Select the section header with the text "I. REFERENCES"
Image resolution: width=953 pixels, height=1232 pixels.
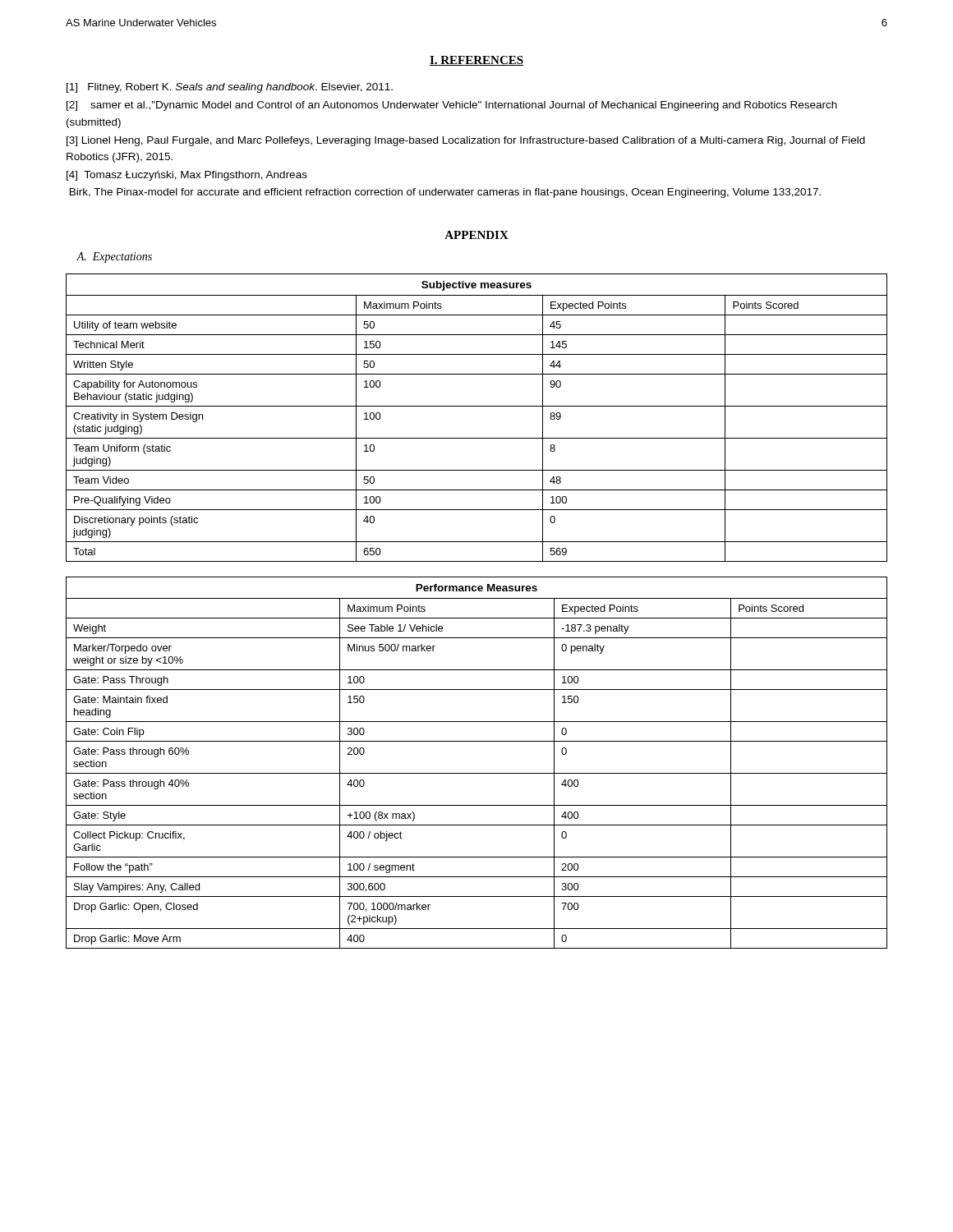pos(476,60)
